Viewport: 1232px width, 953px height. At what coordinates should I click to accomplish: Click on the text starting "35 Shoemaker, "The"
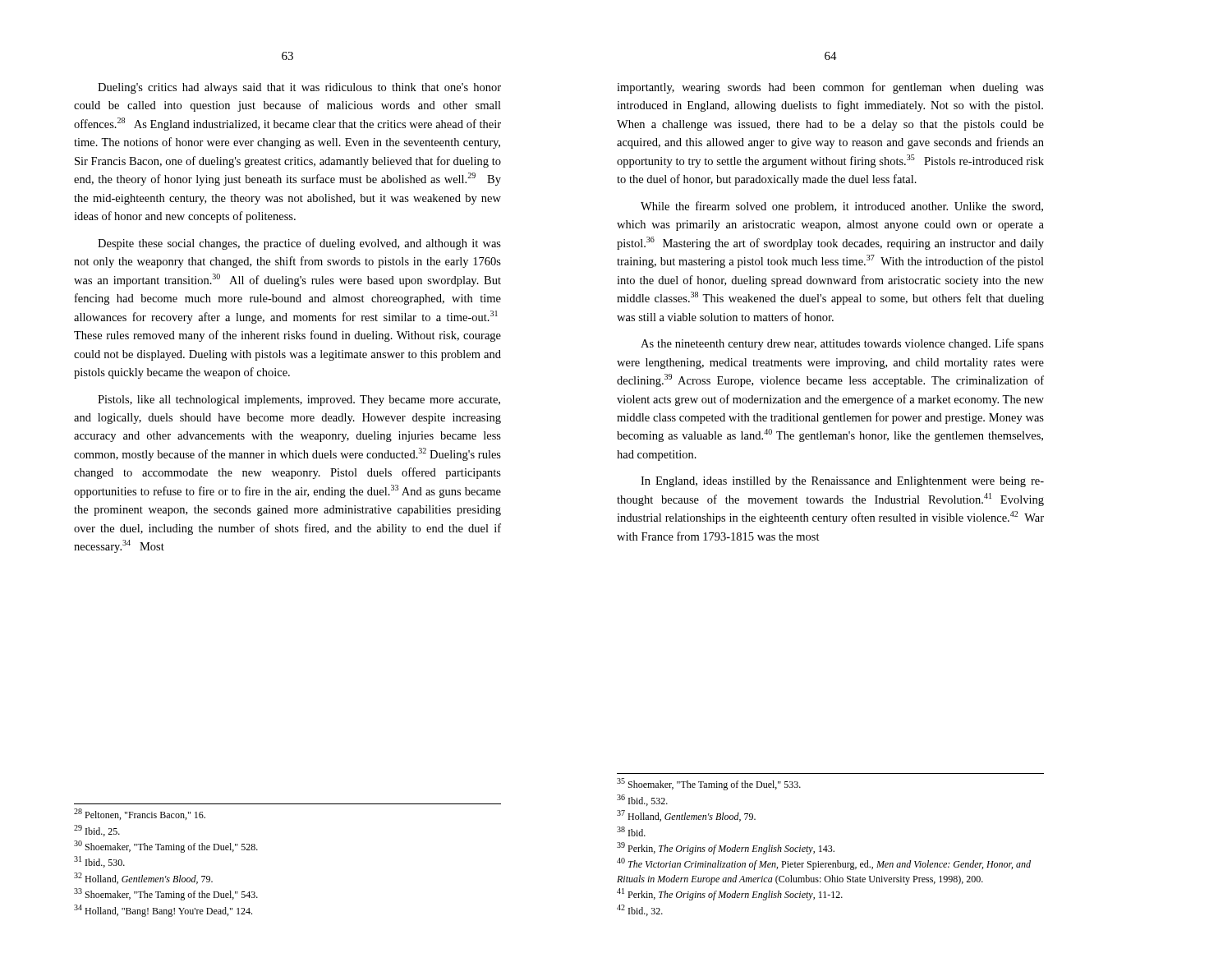830,848
